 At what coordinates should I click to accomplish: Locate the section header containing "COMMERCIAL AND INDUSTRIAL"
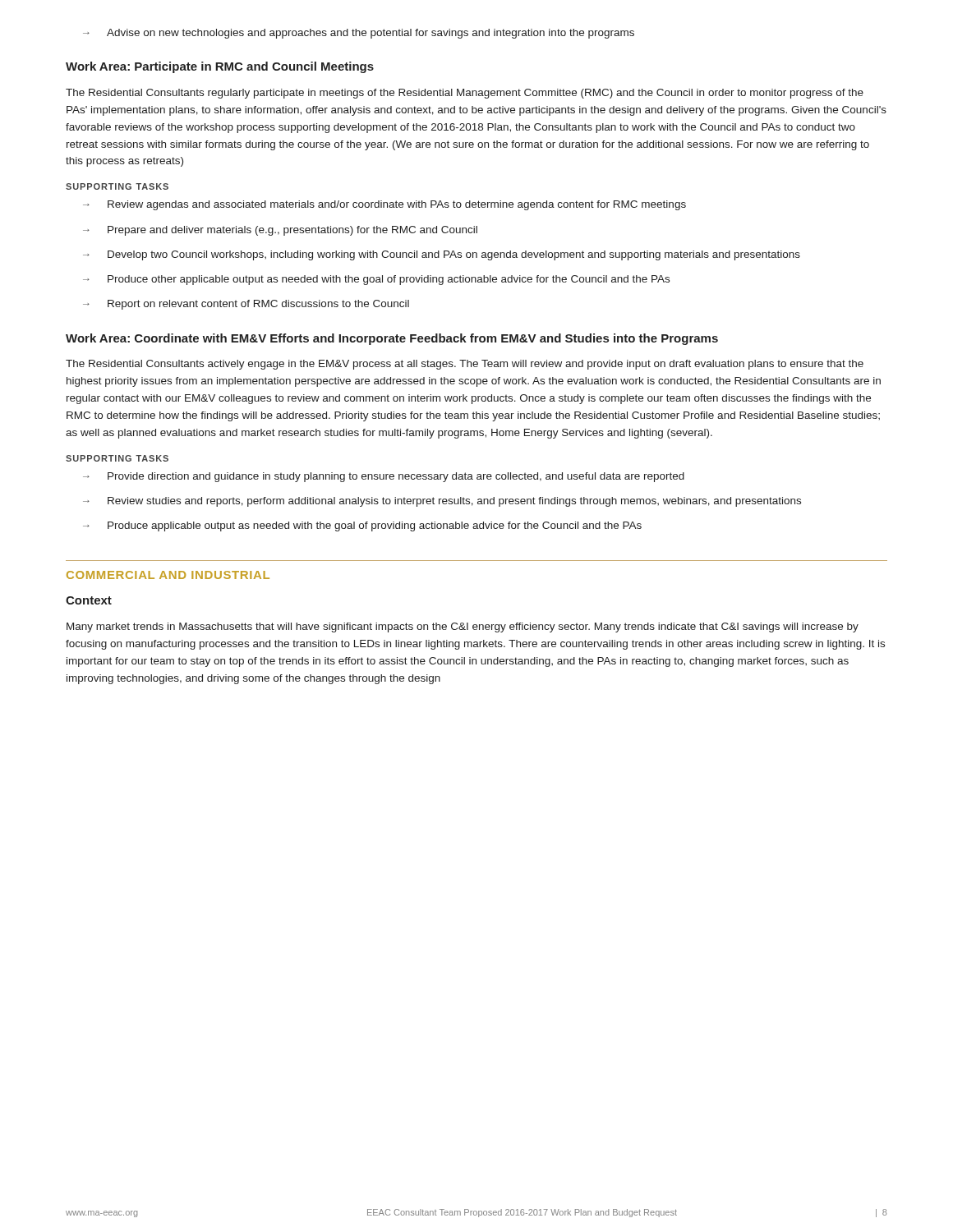pyautogui.click(x=168, y=575)
